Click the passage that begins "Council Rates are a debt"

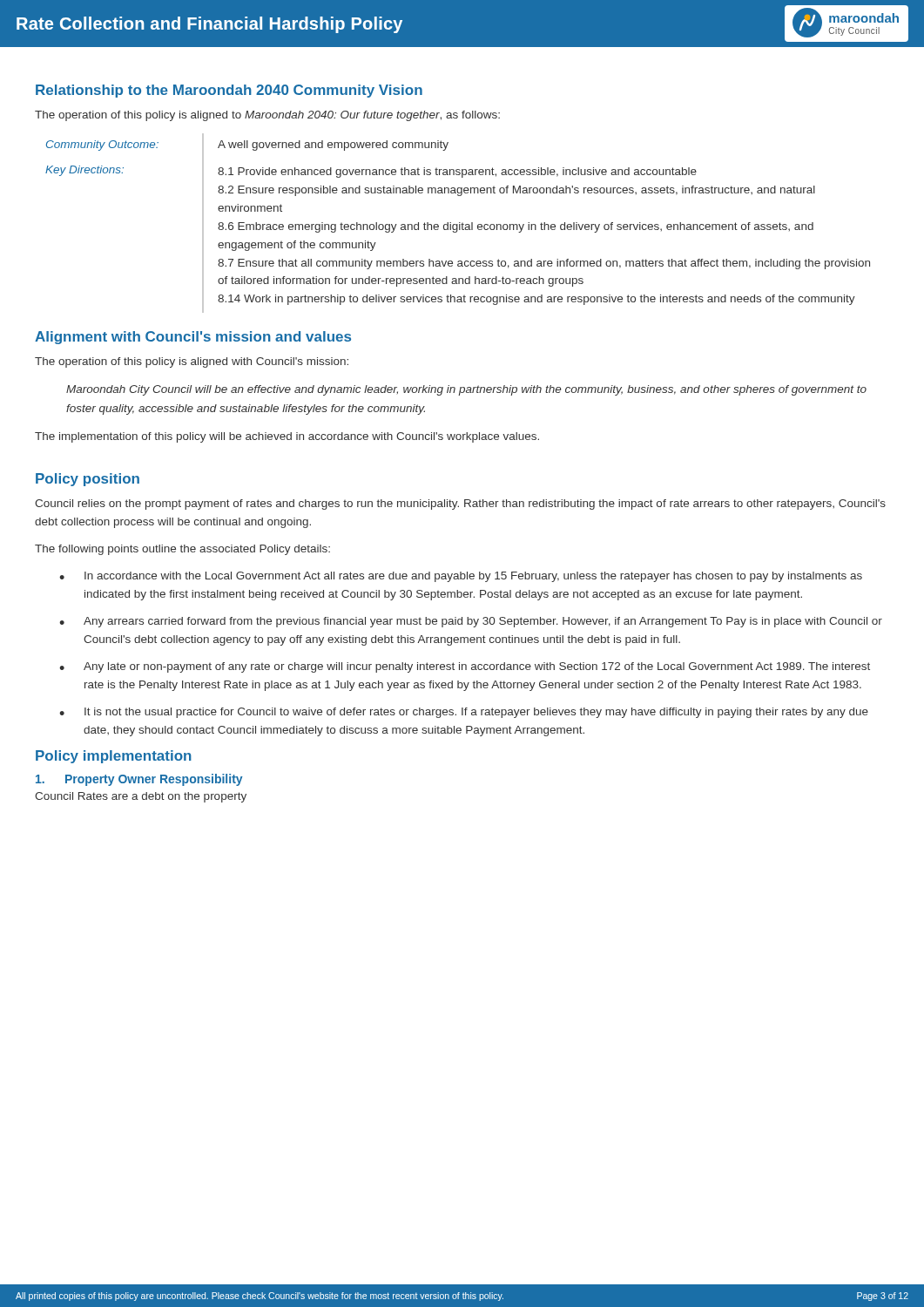point(141,797)
